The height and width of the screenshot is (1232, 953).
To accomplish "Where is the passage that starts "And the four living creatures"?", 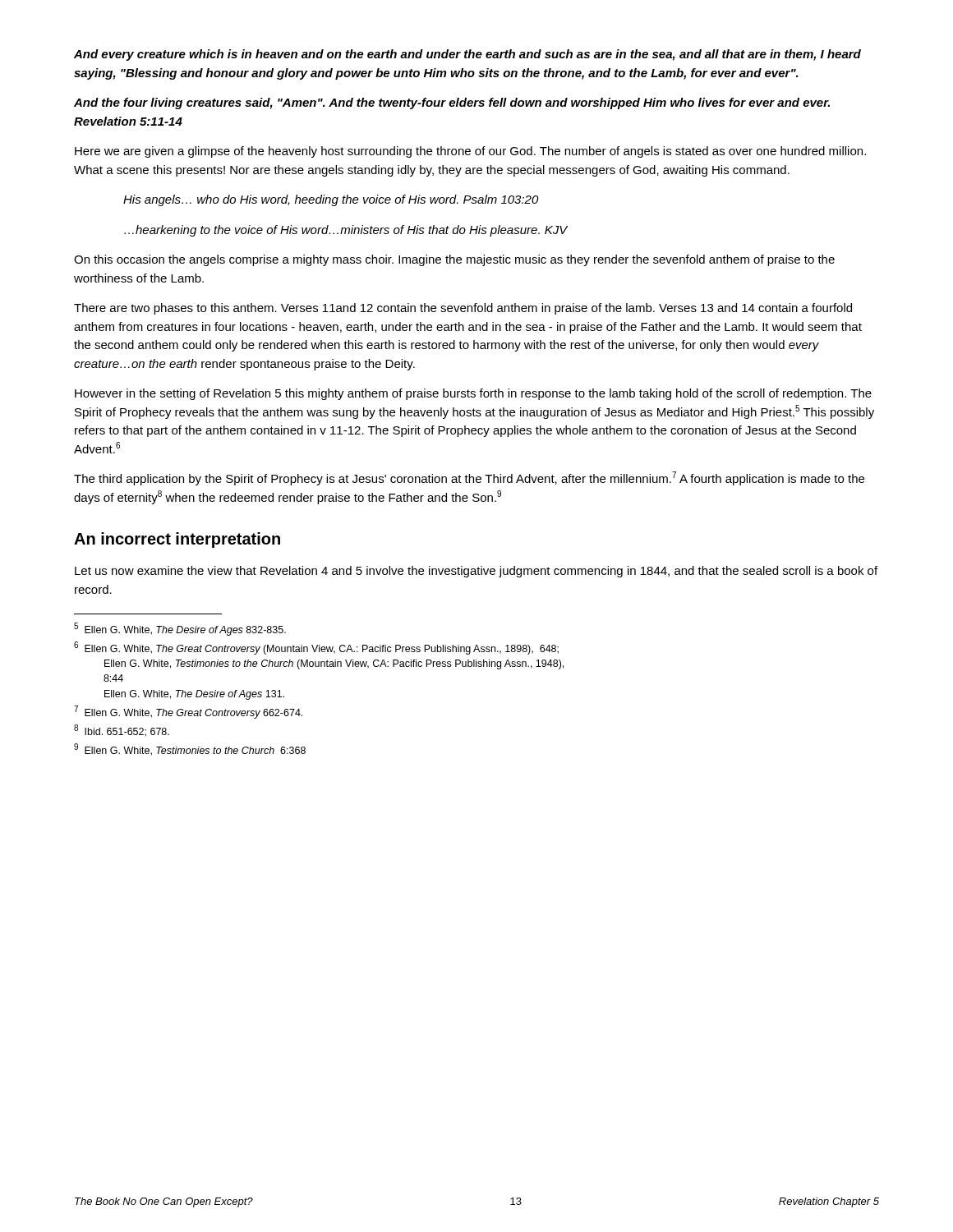I will point(476,112).
